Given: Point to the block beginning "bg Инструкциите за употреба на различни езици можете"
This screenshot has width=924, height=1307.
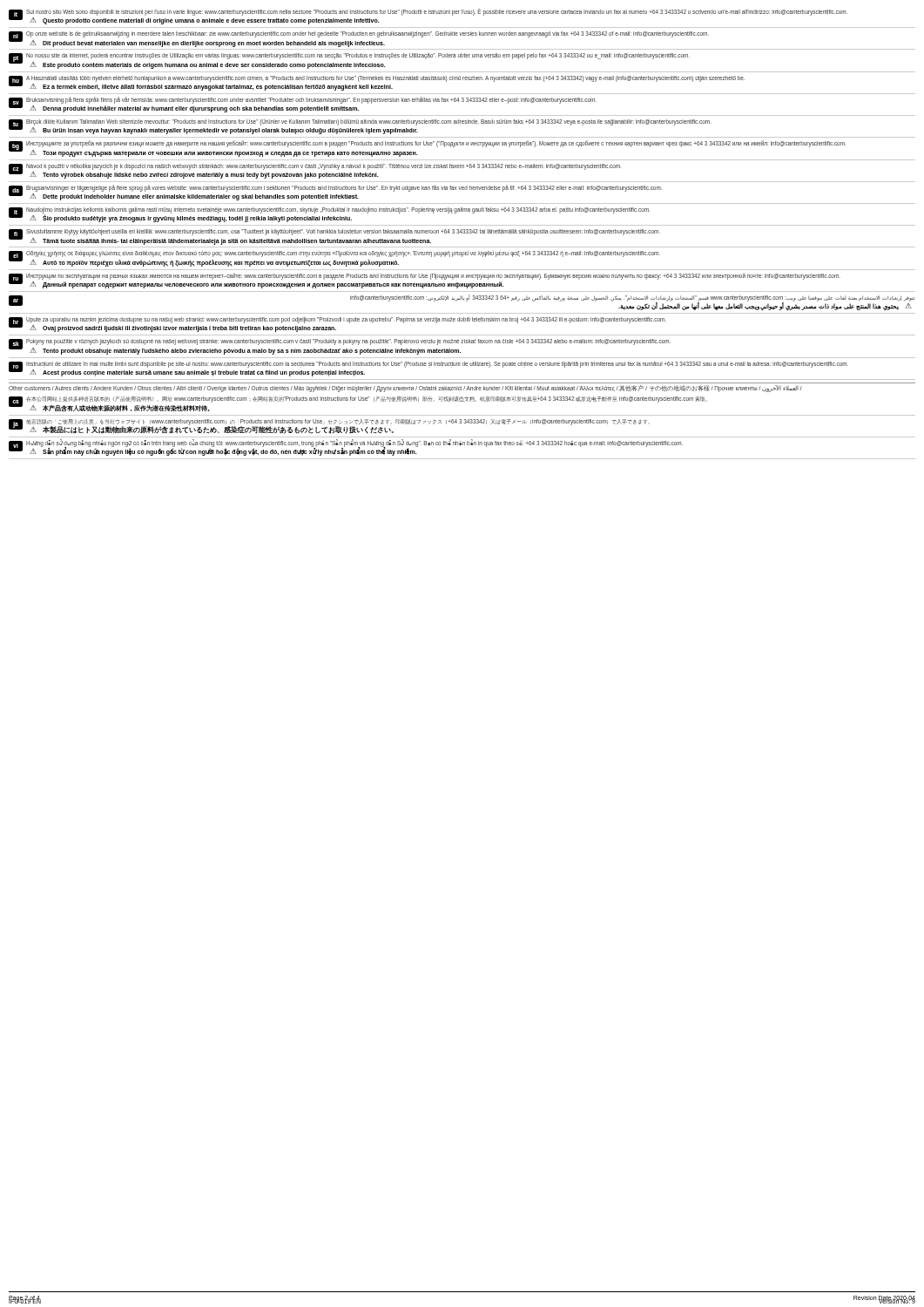Looking at the screenshot, I should click(x=462, y=149).
